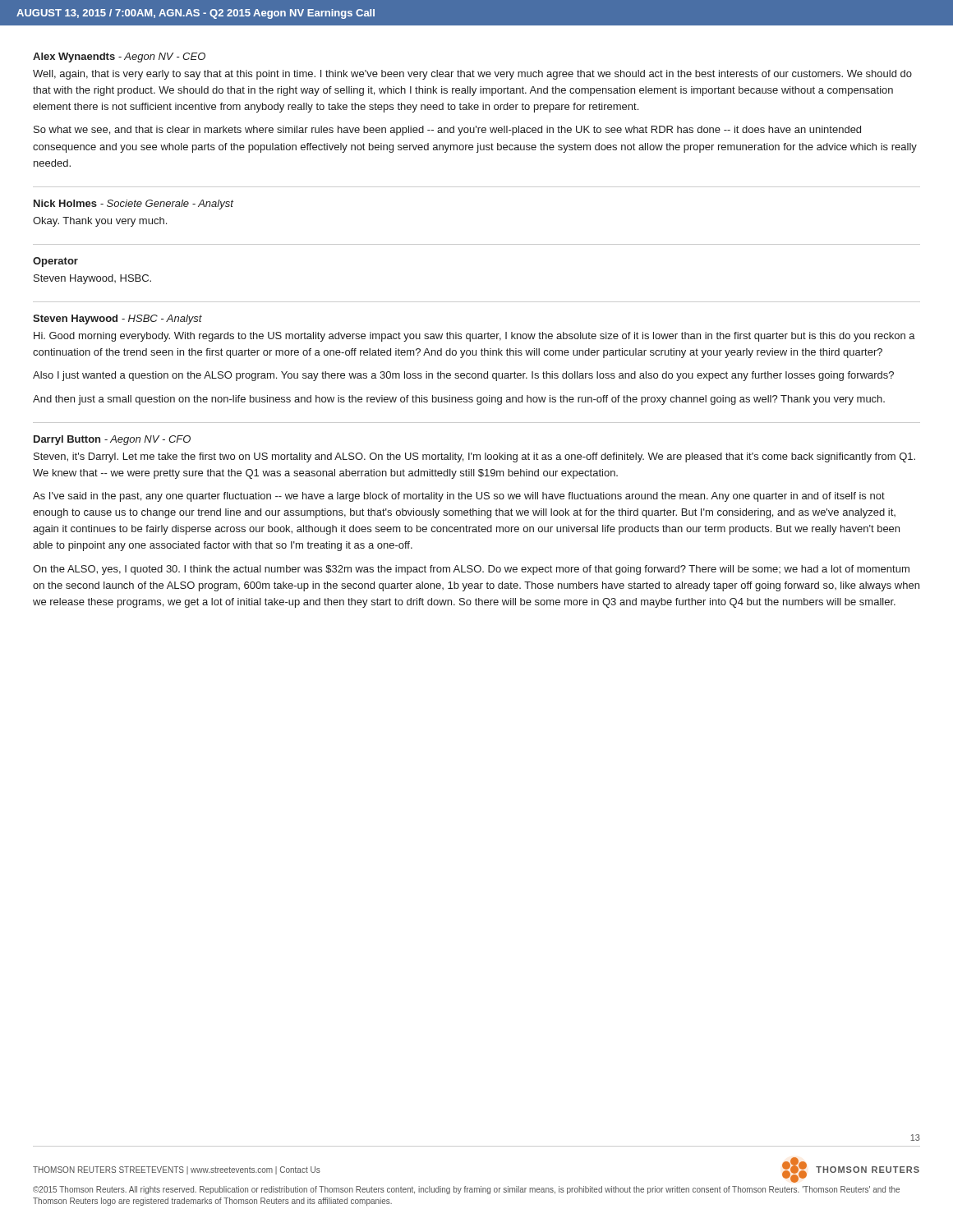Click on the section header with the text "Darryl Button - Aegon NV - CFO"

pyautogui.click(x=112, y=439)
